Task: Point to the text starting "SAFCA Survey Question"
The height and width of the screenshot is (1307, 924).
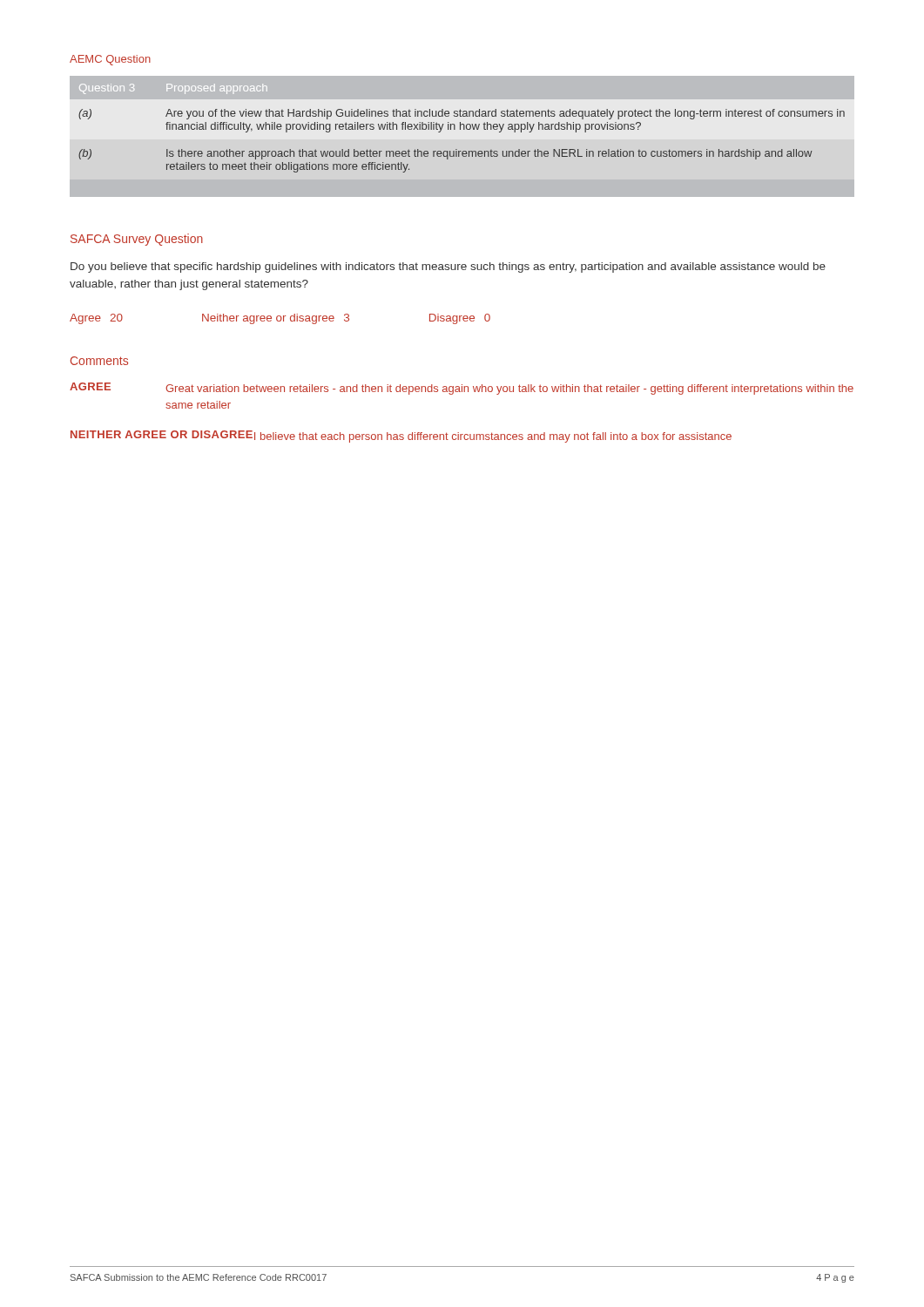Action: click(136, 239)
